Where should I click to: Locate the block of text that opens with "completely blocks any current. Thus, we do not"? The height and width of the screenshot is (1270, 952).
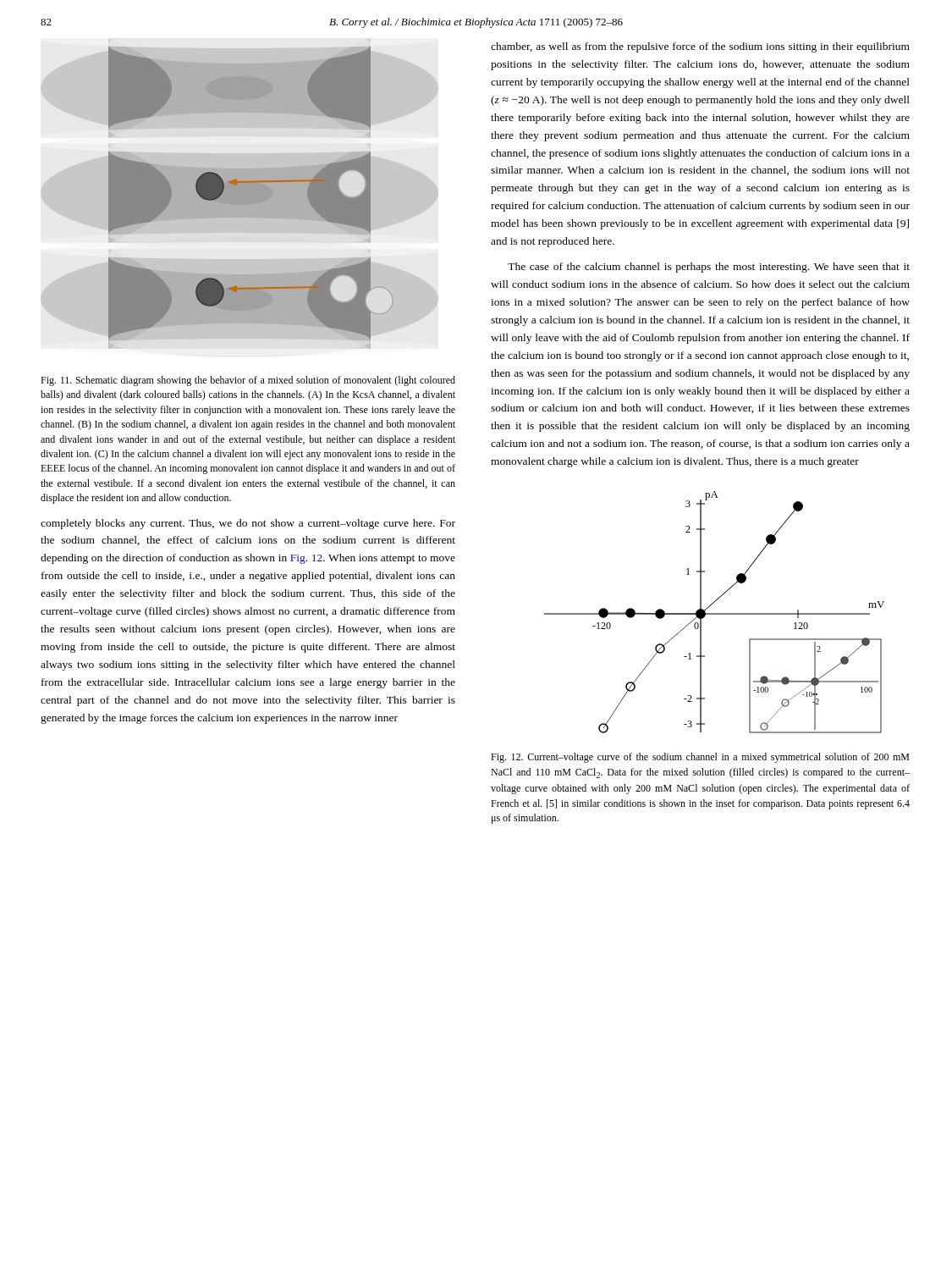[x=248, y=621]
